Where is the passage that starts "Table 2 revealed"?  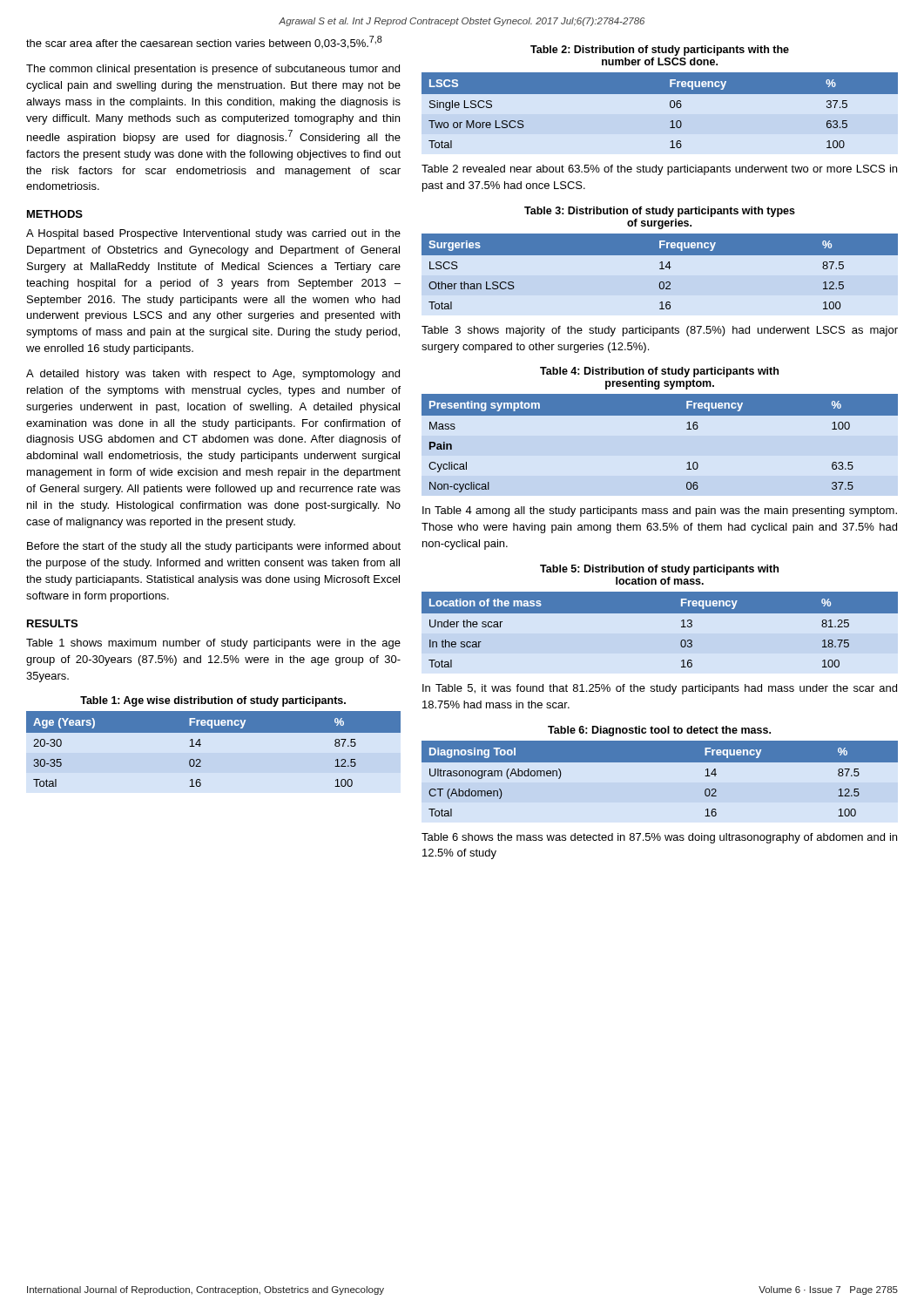coord(660,177)
